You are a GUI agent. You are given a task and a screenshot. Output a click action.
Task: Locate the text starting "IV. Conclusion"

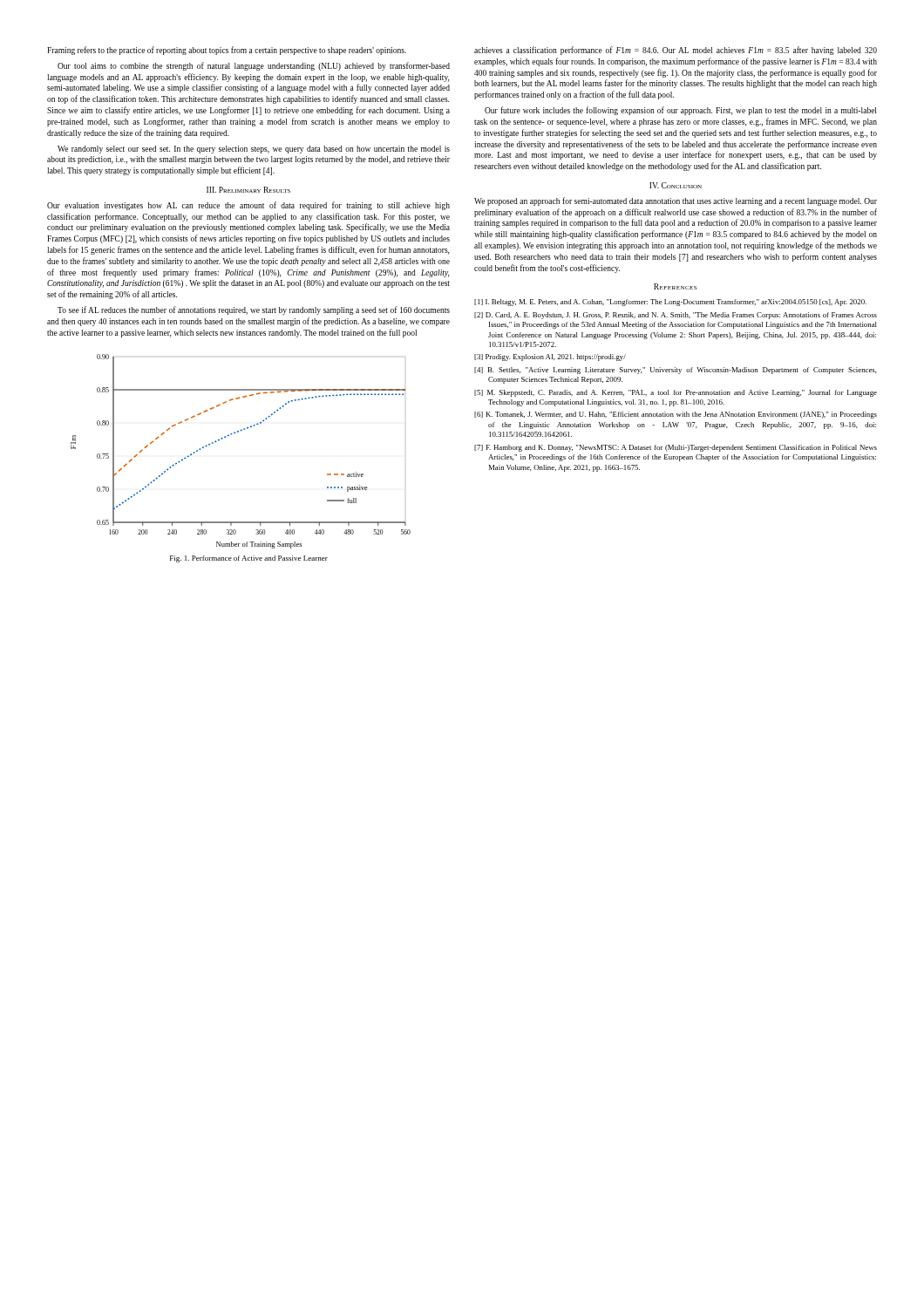(676, 186)
